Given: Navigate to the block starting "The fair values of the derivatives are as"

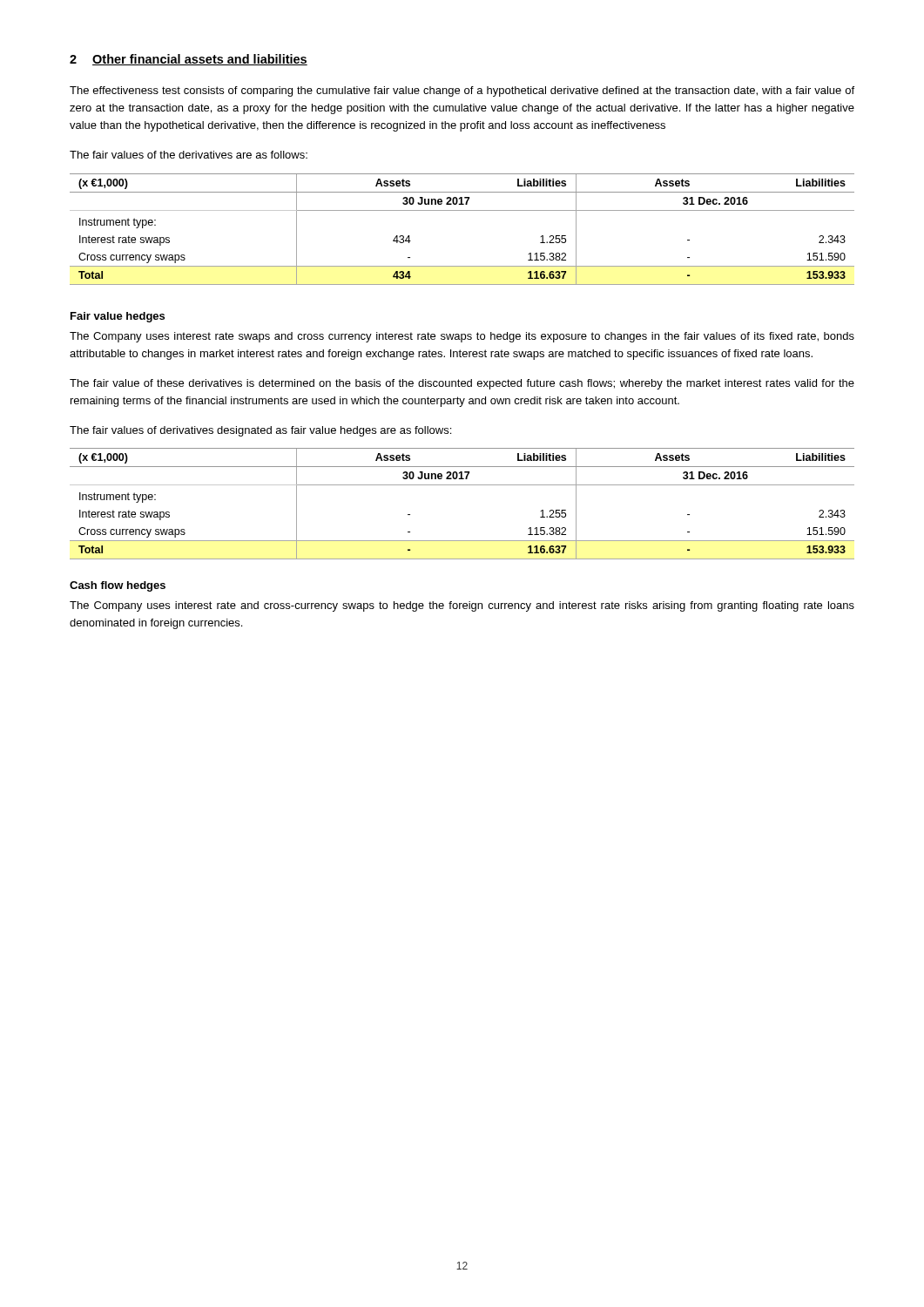Looking at the screenshot, I should 189,155.
